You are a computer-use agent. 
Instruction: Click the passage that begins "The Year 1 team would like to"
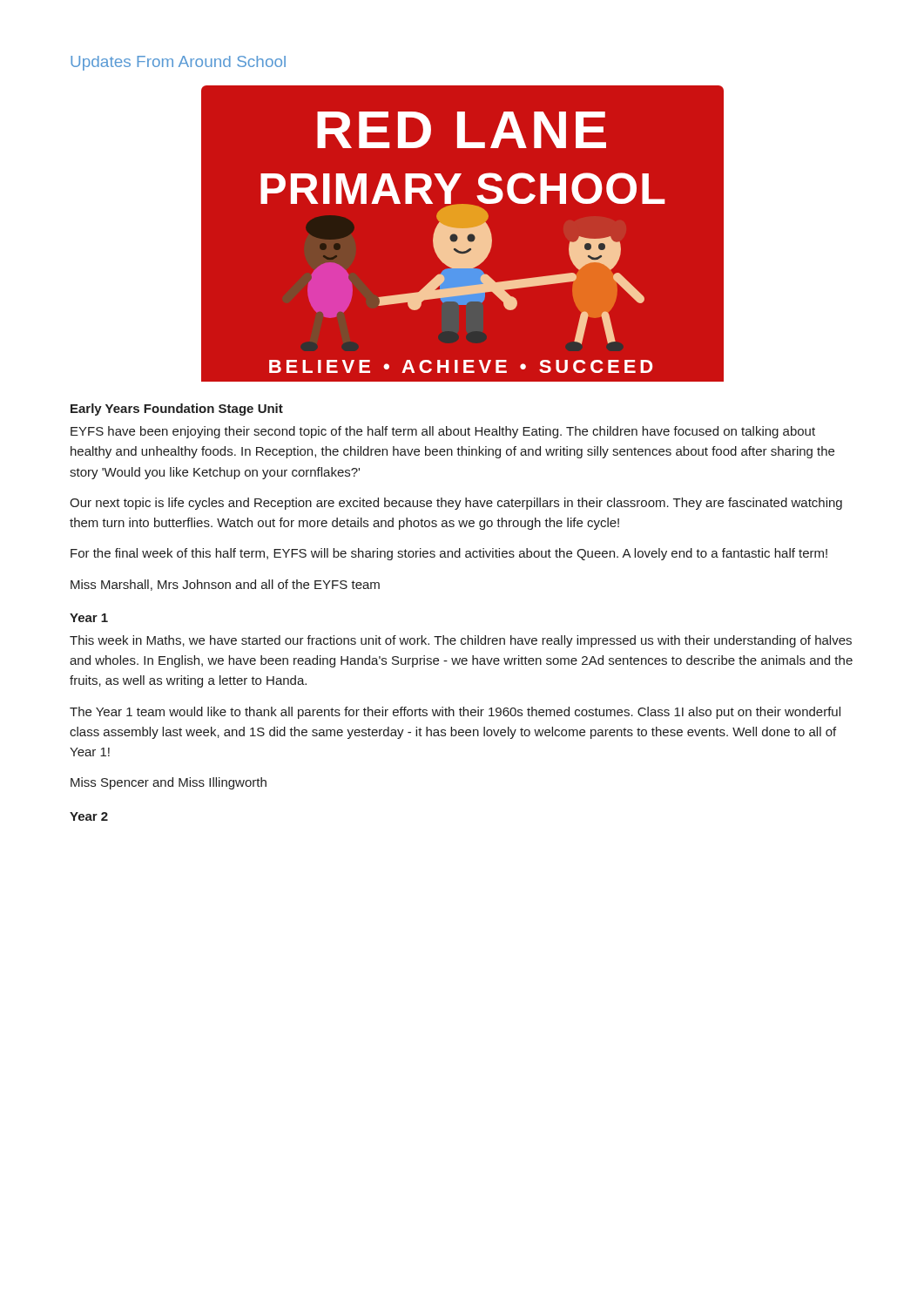[x=455, y=731]
